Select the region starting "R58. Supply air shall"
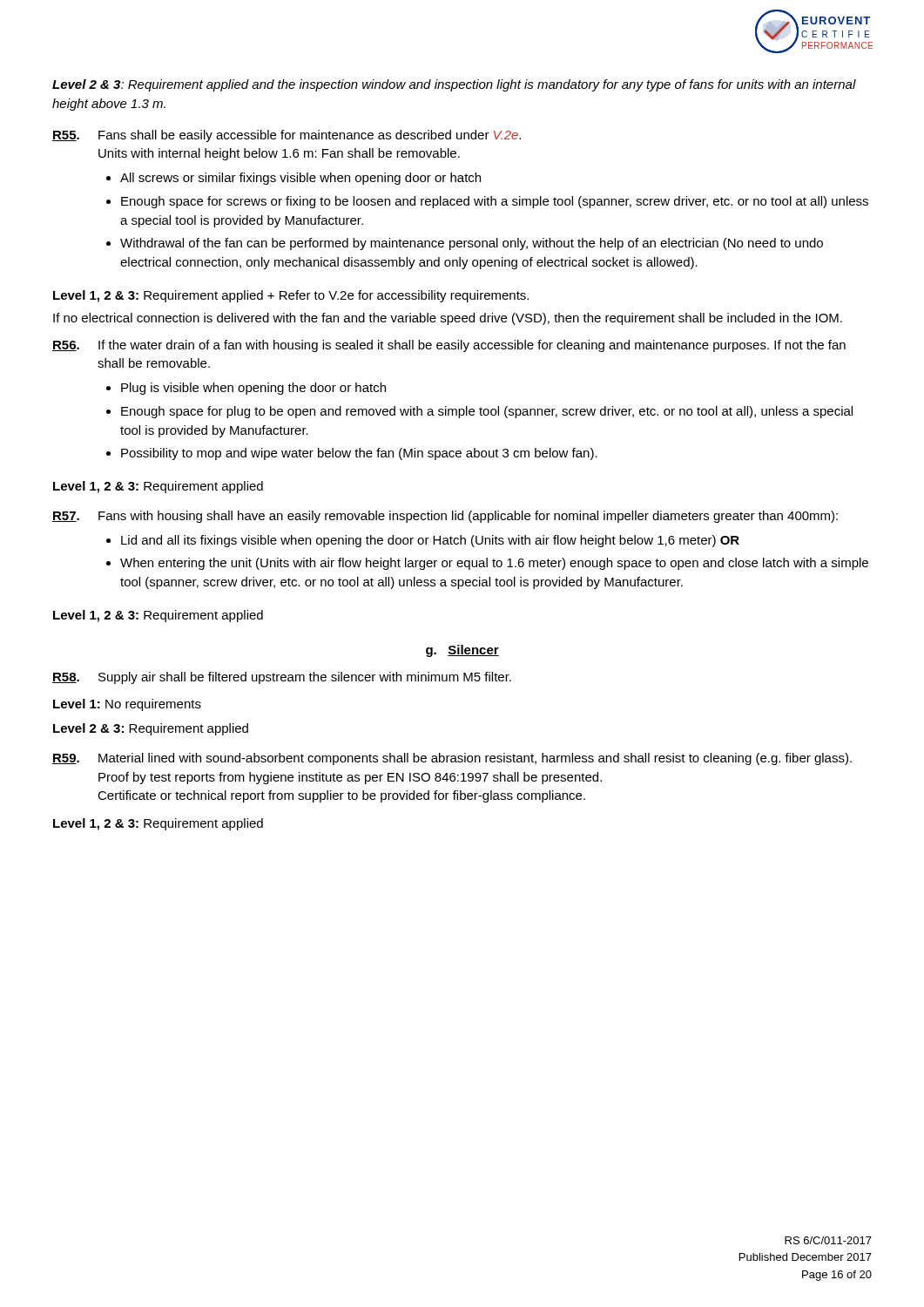Image resolution: width=924 pixels, height=1307 pixels. [462, 676]
